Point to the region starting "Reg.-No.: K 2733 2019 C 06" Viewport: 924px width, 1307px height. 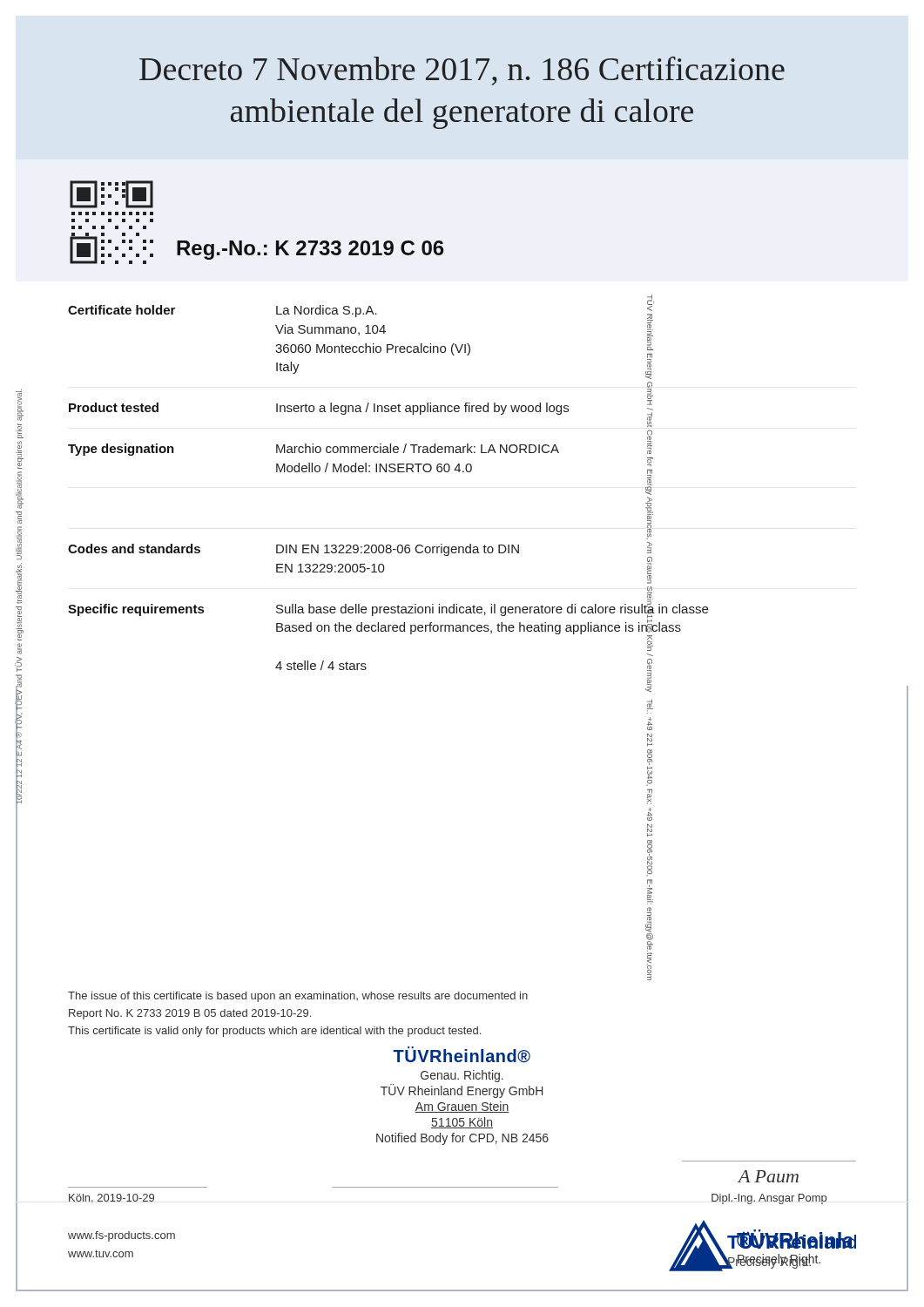(x=310, y=248)
